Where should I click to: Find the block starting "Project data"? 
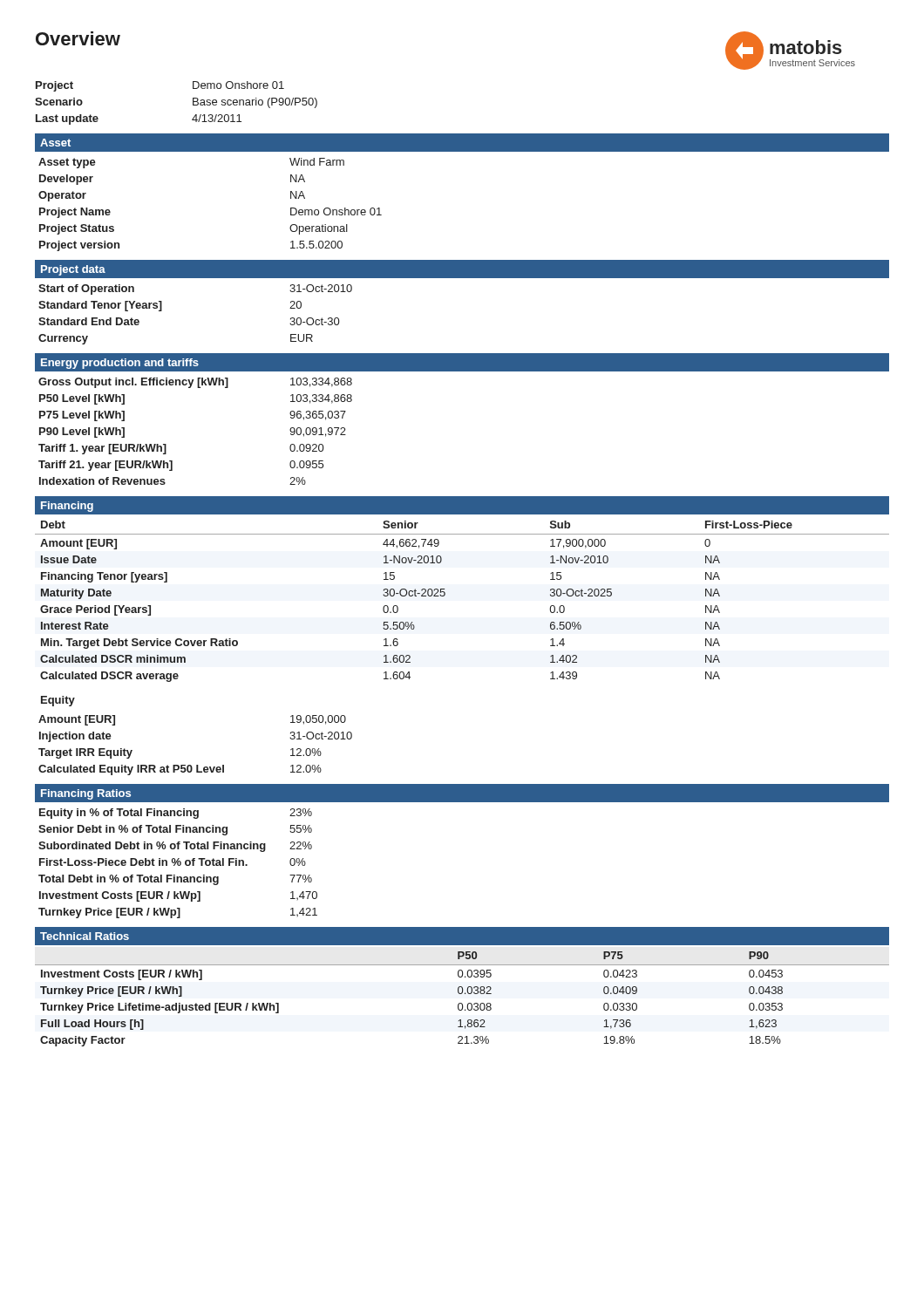73,269
